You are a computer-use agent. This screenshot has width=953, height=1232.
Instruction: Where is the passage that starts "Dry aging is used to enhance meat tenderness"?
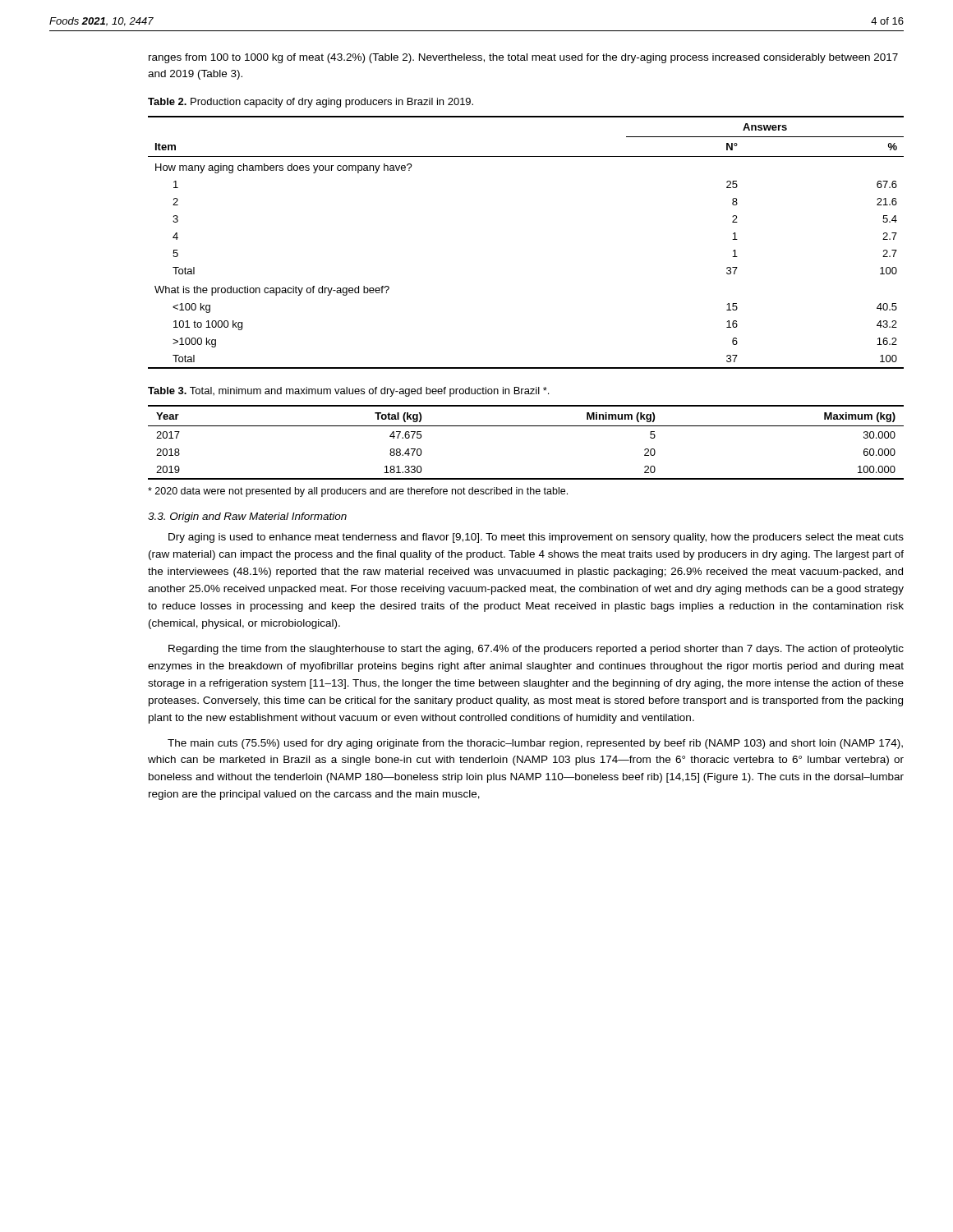[x=526, y=580]
